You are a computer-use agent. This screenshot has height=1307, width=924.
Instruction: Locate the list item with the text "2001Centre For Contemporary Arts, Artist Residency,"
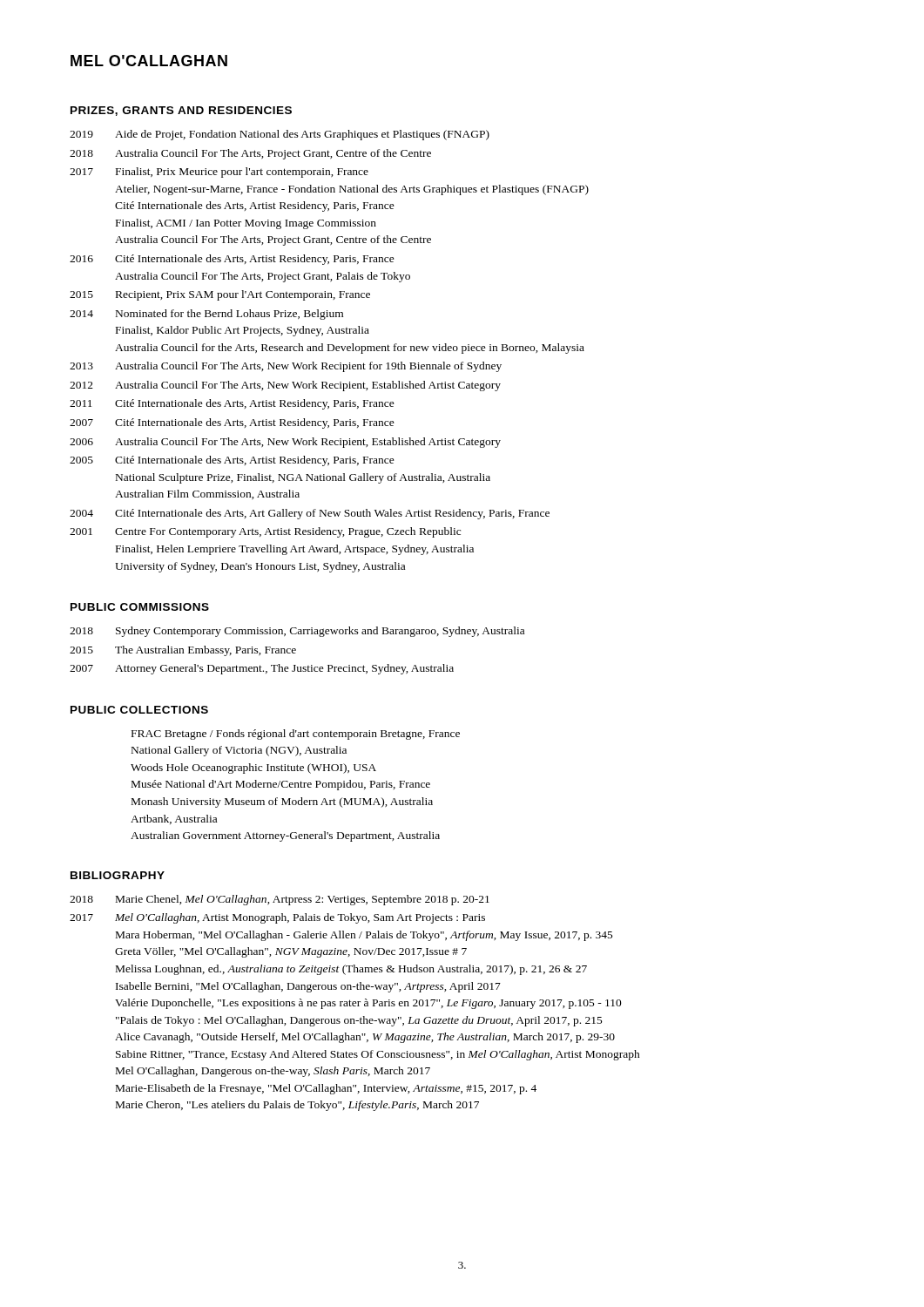(x=462, y=550)
